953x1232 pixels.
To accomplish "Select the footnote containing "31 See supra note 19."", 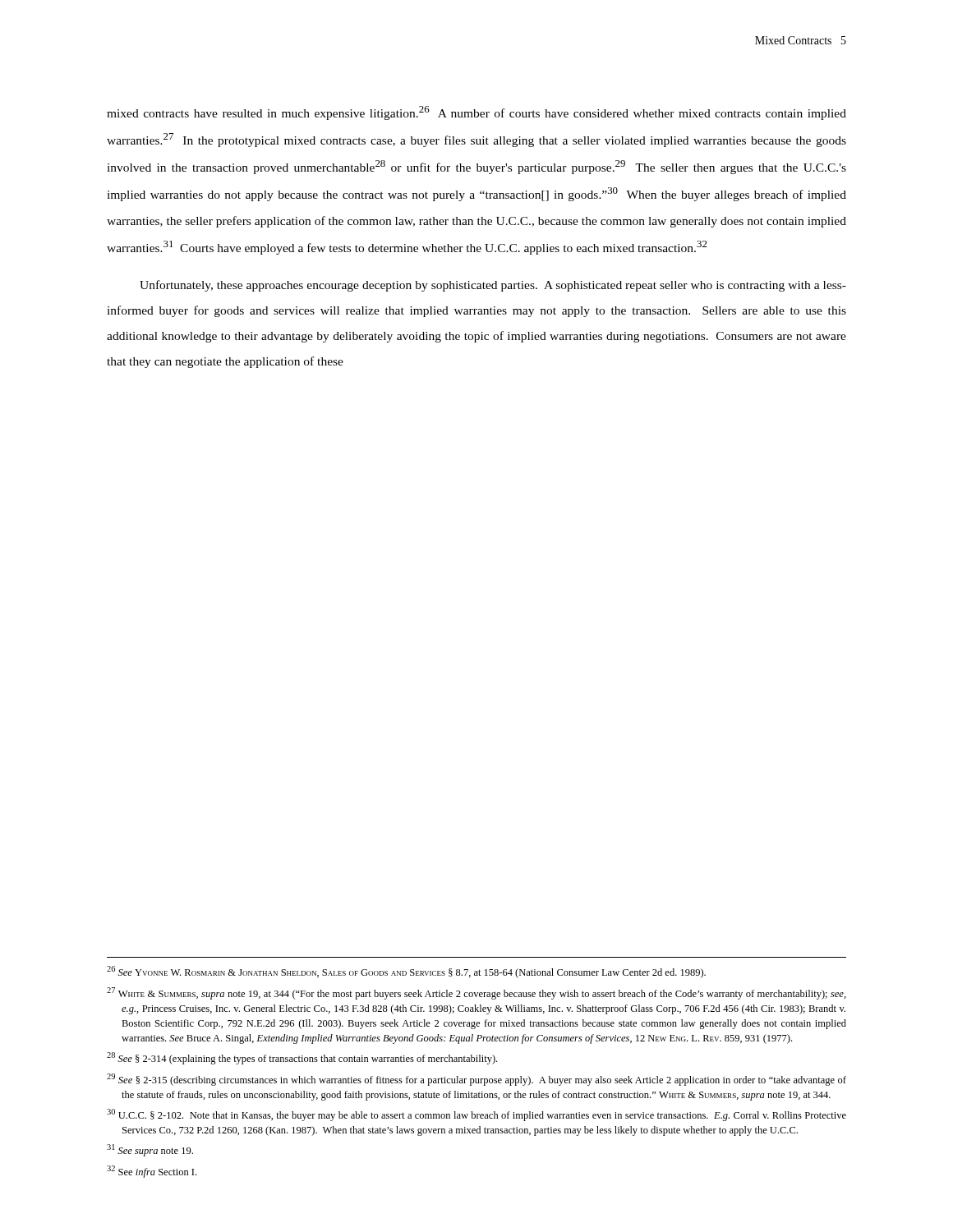I will (x=150, y=1150).
